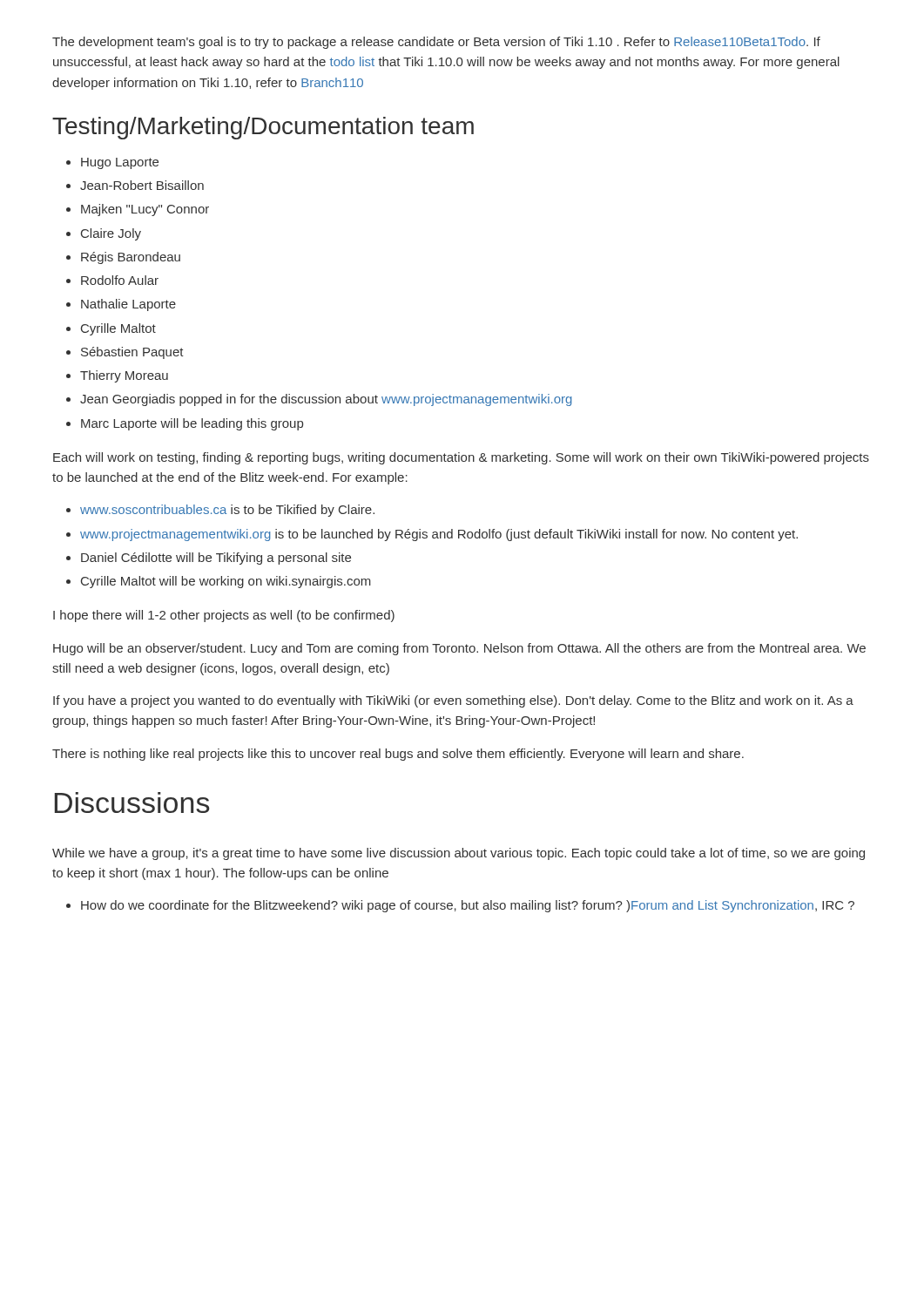Locate the passage starting "Hugo Laporte"

[x=120, y=161]
